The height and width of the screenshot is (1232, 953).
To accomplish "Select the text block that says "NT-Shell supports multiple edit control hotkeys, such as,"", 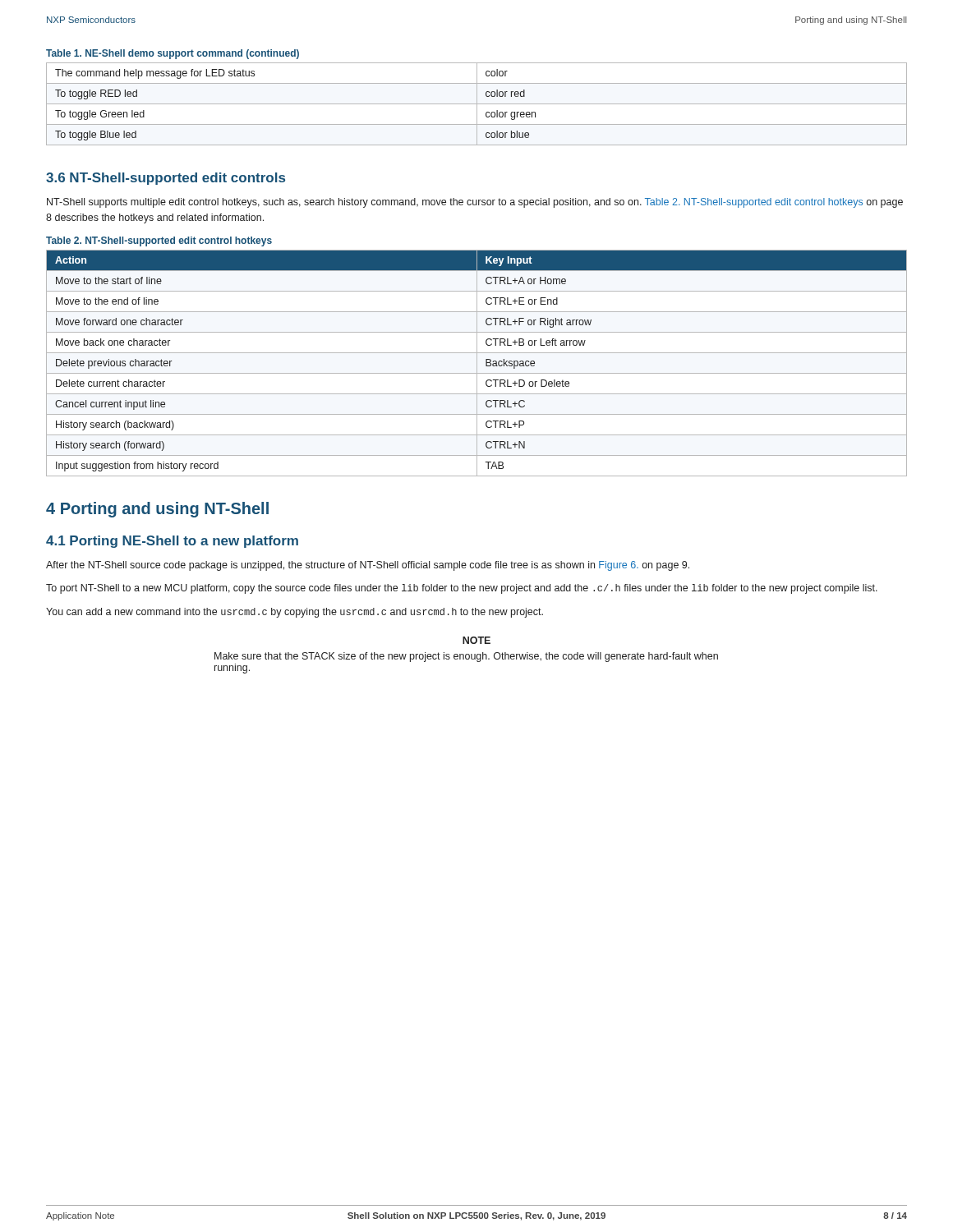I will click(x=475, y=210).
